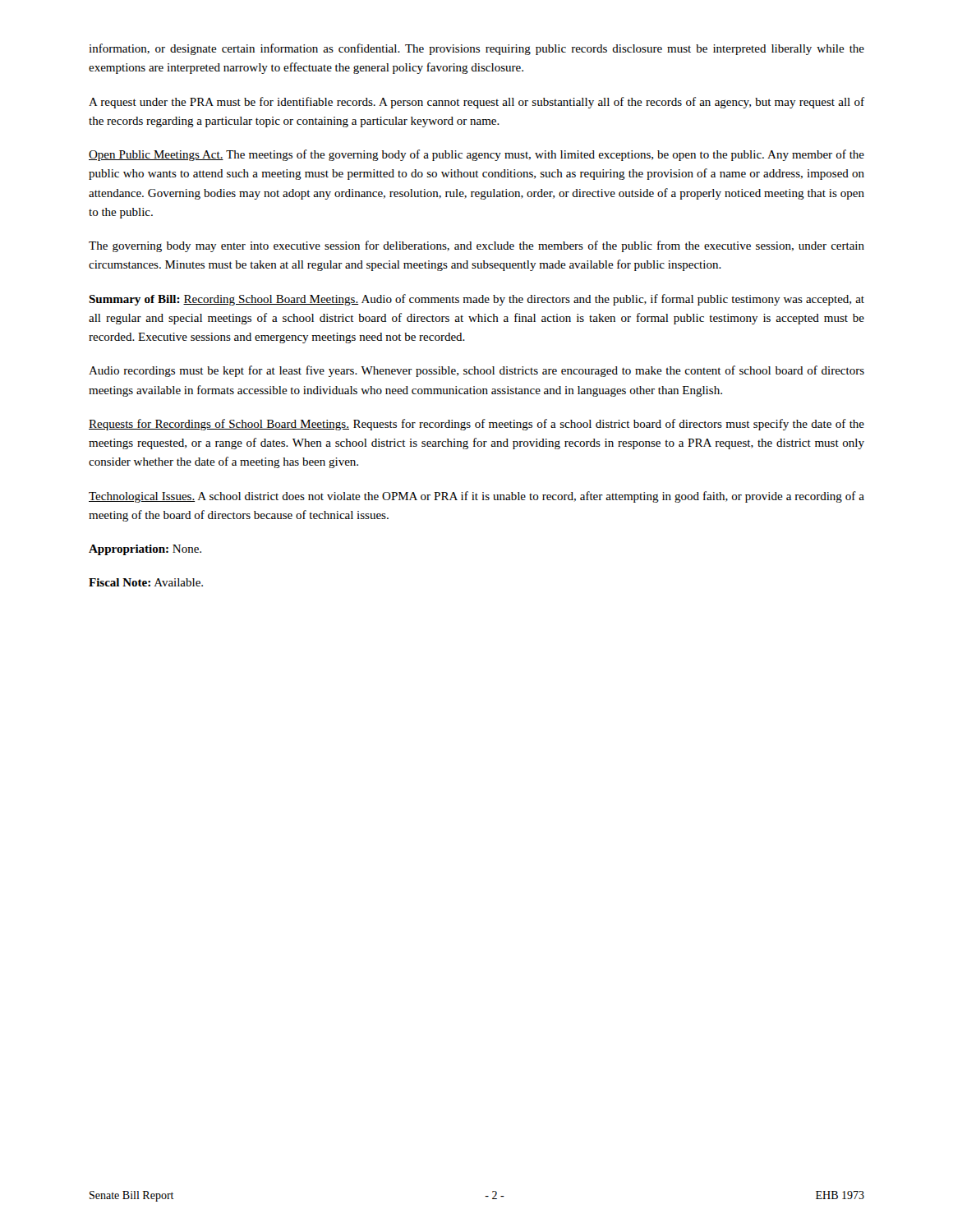Locate the text block starting "Fiscal Note: Available."
The image size is (953, 1232).
146,583
